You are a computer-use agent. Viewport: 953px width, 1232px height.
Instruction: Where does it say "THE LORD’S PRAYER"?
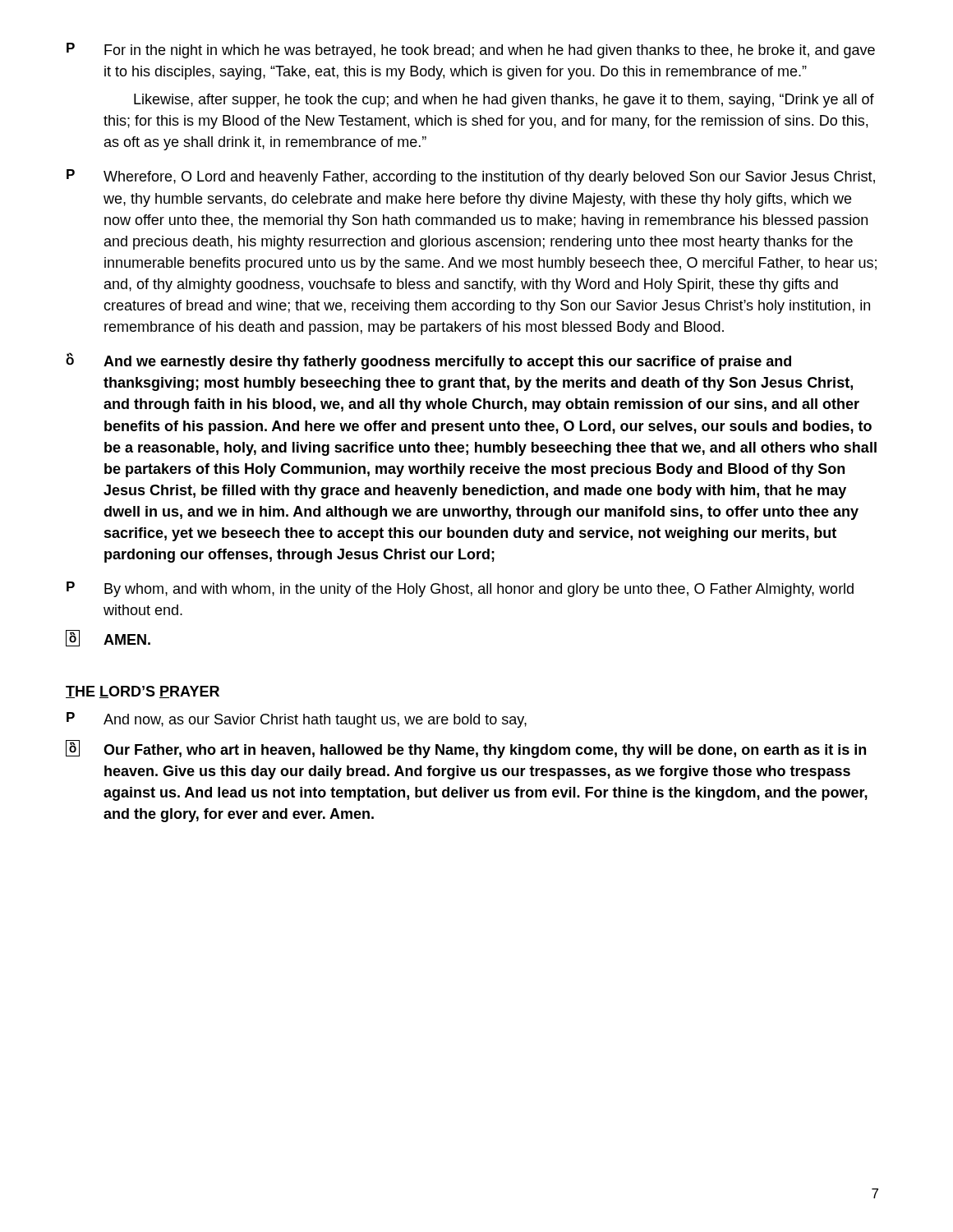coord(143,692)
